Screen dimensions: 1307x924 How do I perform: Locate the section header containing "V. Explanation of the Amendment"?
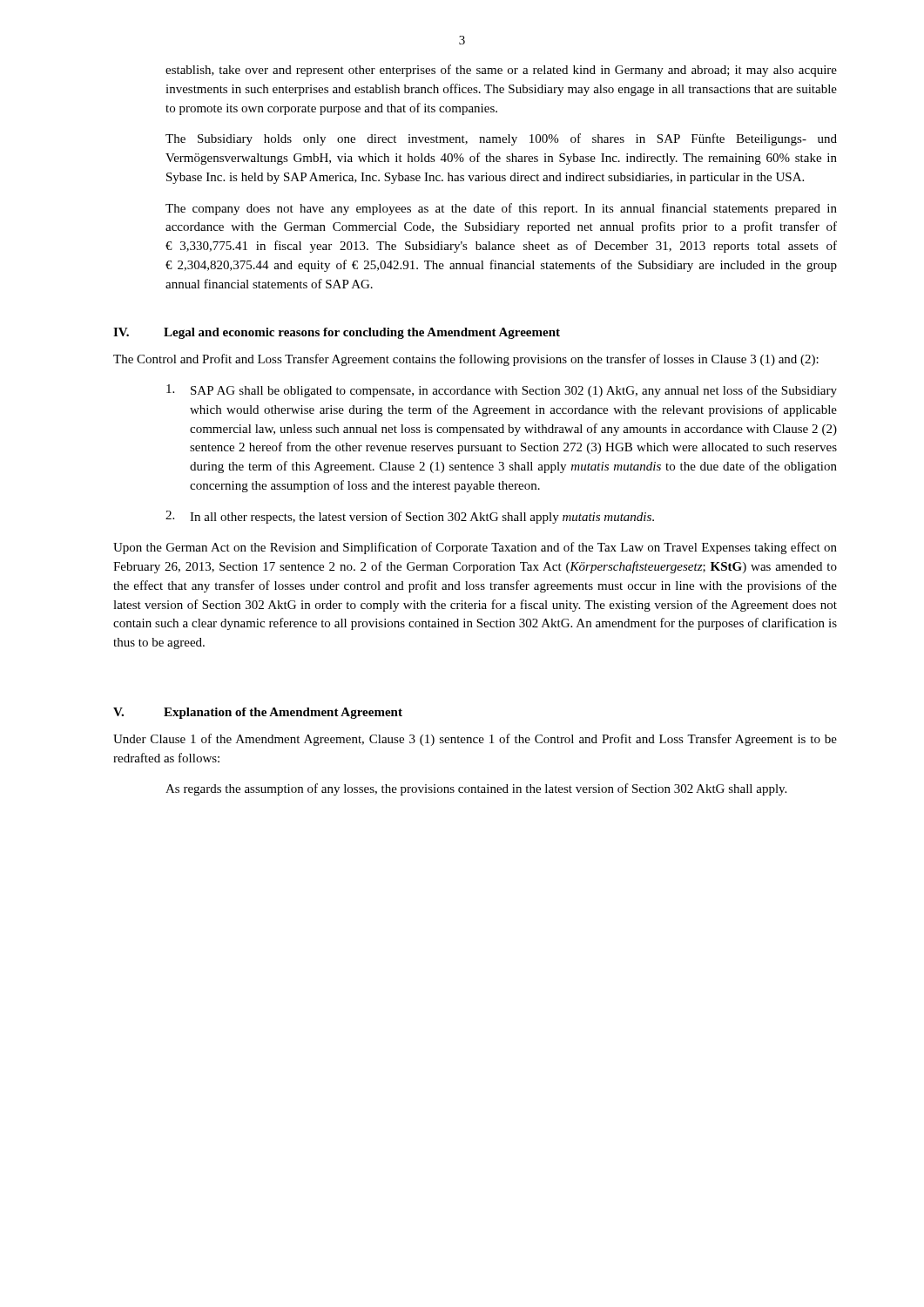(258, 712)
